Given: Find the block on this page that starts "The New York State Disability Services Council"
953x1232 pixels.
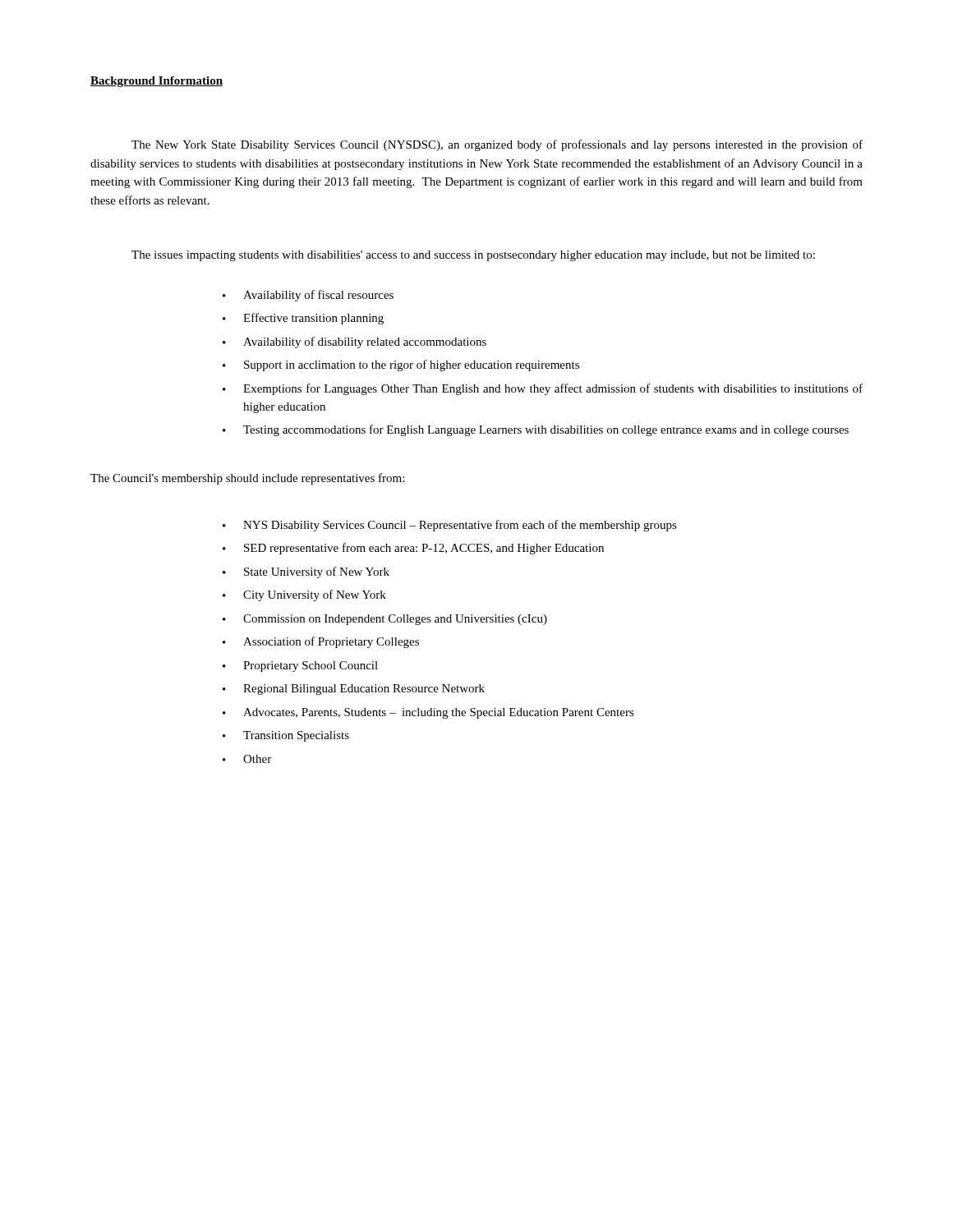Looking at the screenshot, I should [476, 172].
